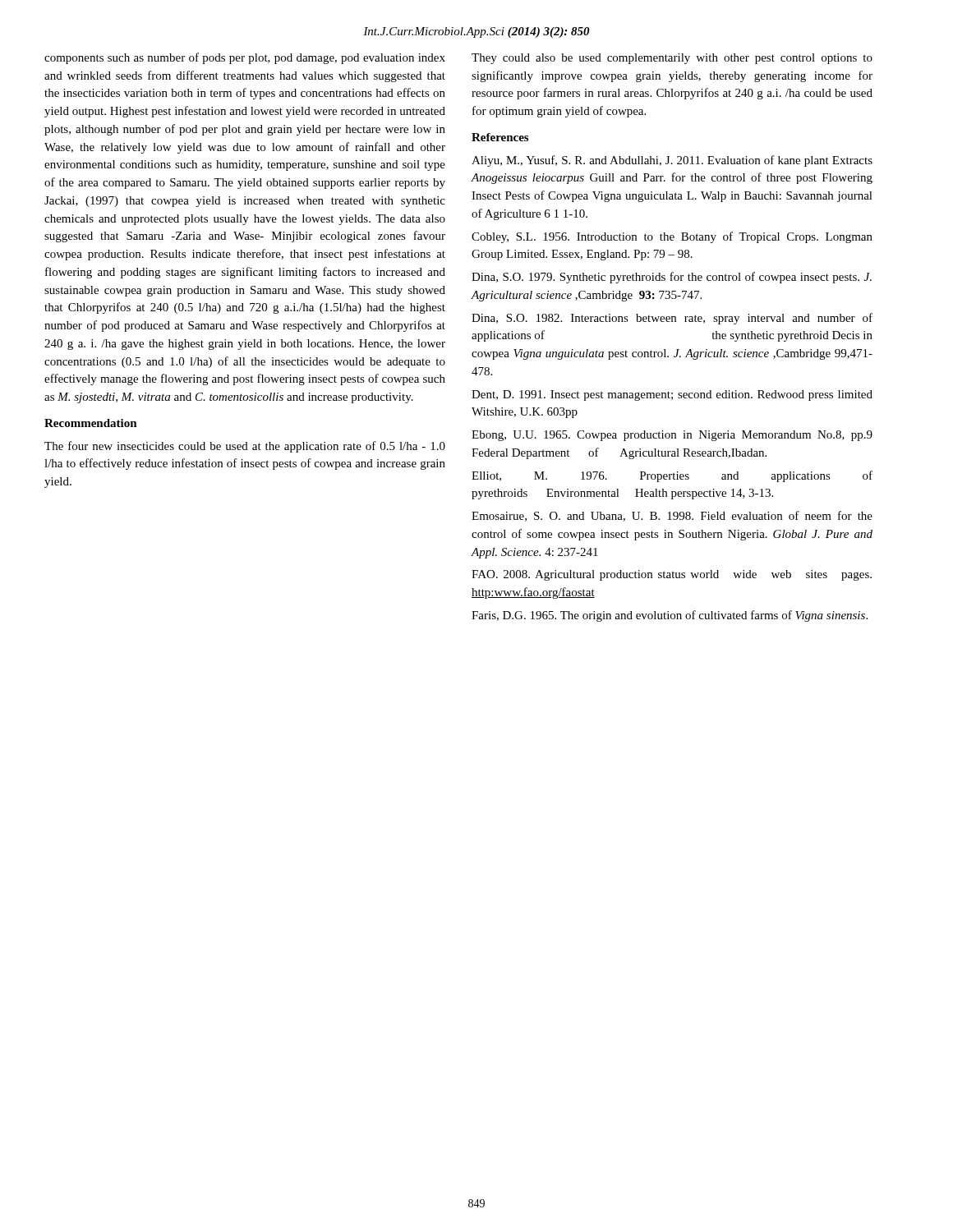Where is the passage that starts "They could also be used complementarily with"?
Screen dimensions: 1232x953
tap(672, 85)
